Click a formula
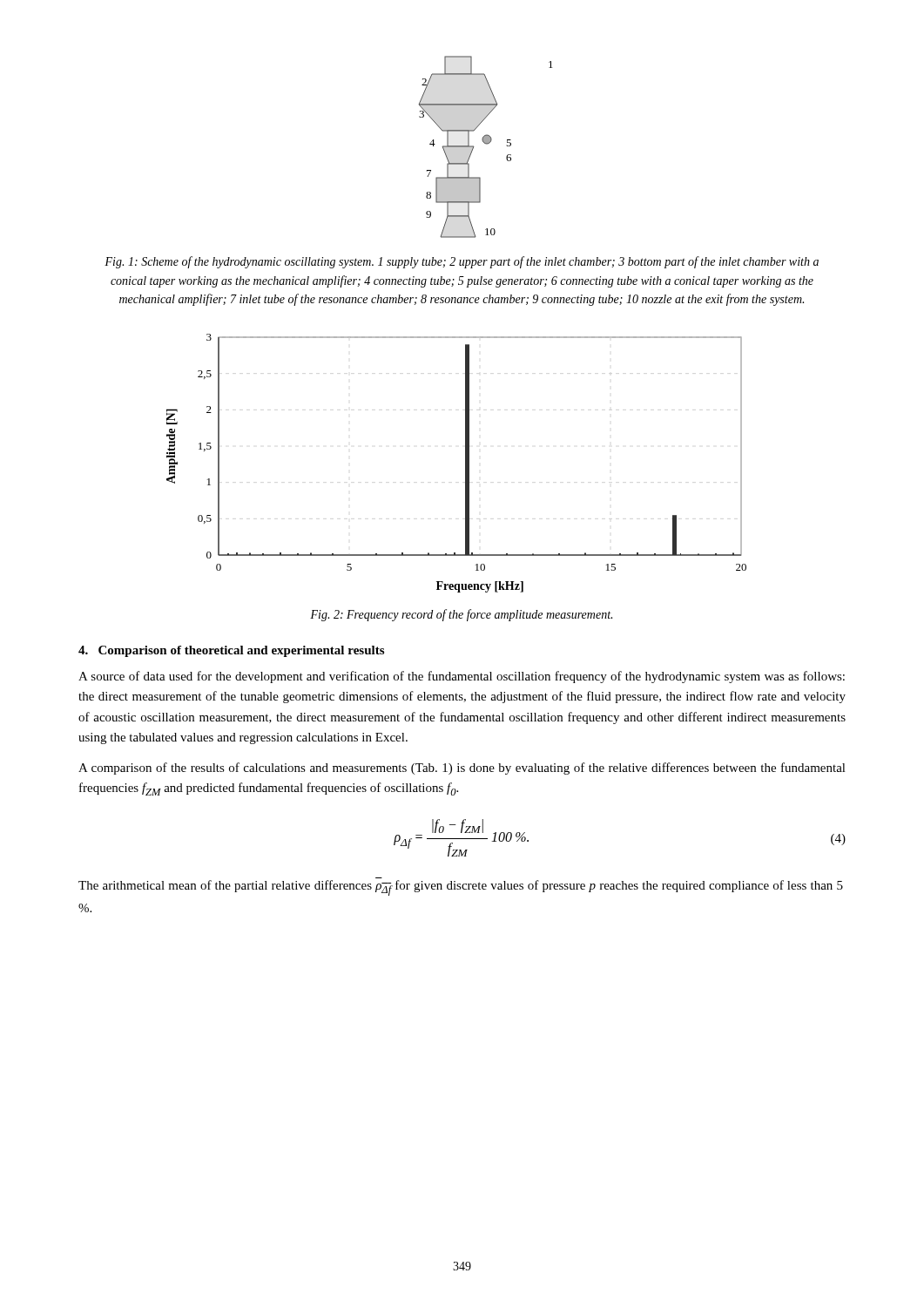Screen dimensions: 1307x924 620,839
